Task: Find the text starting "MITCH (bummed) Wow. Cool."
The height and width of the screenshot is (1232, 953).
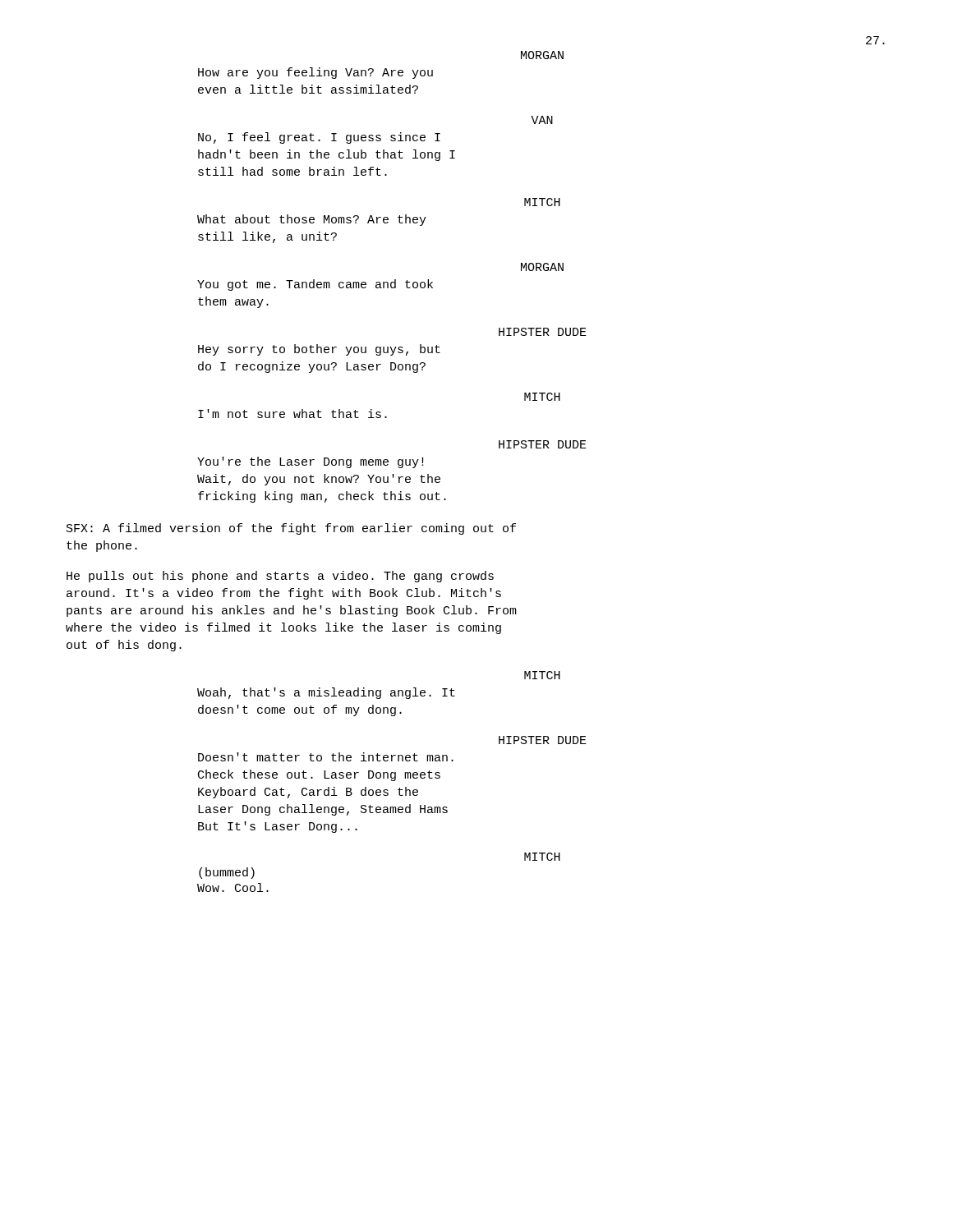Action: click(542, 857)
